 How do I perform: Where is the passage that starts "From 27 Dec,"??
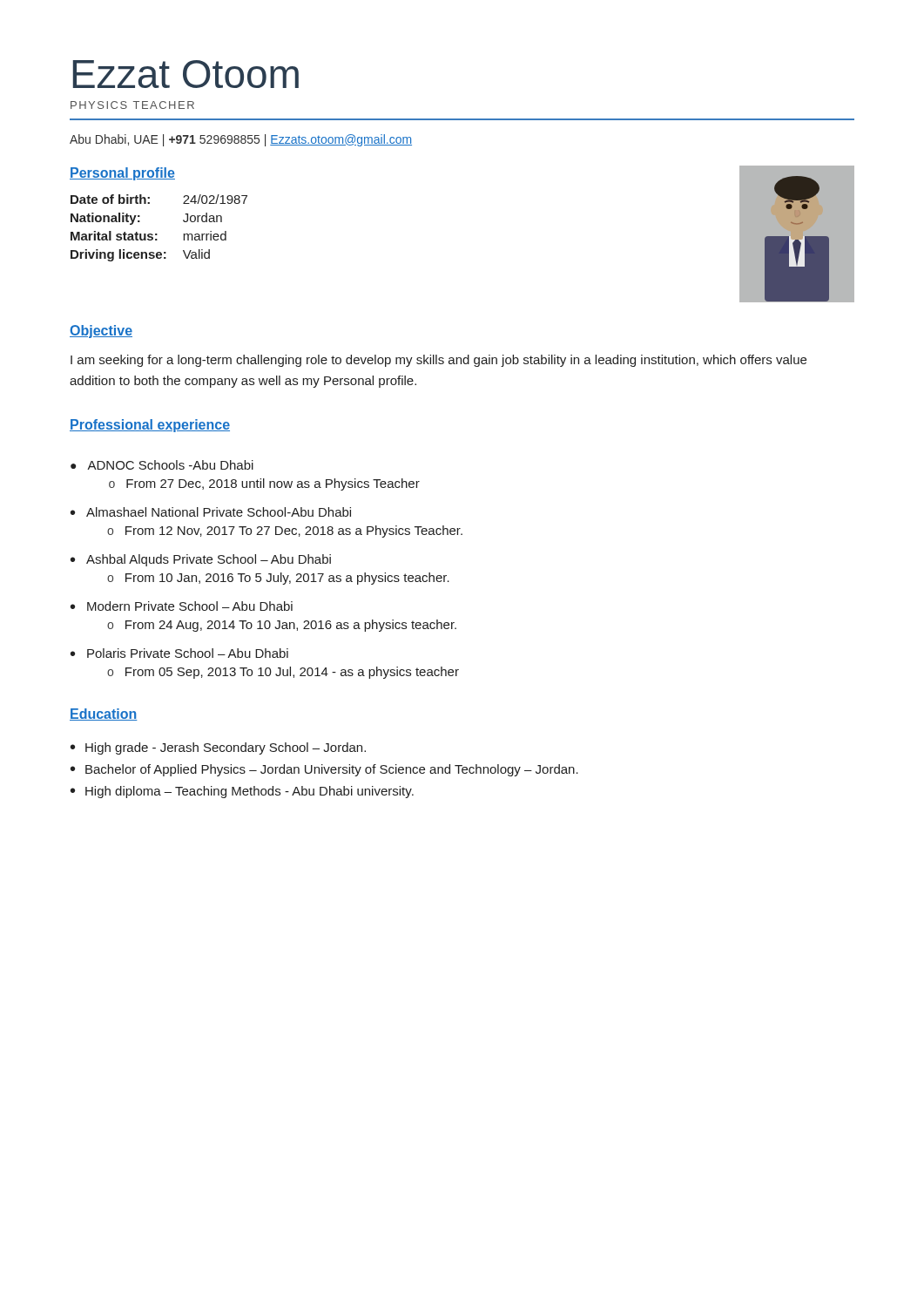(273, 483)
